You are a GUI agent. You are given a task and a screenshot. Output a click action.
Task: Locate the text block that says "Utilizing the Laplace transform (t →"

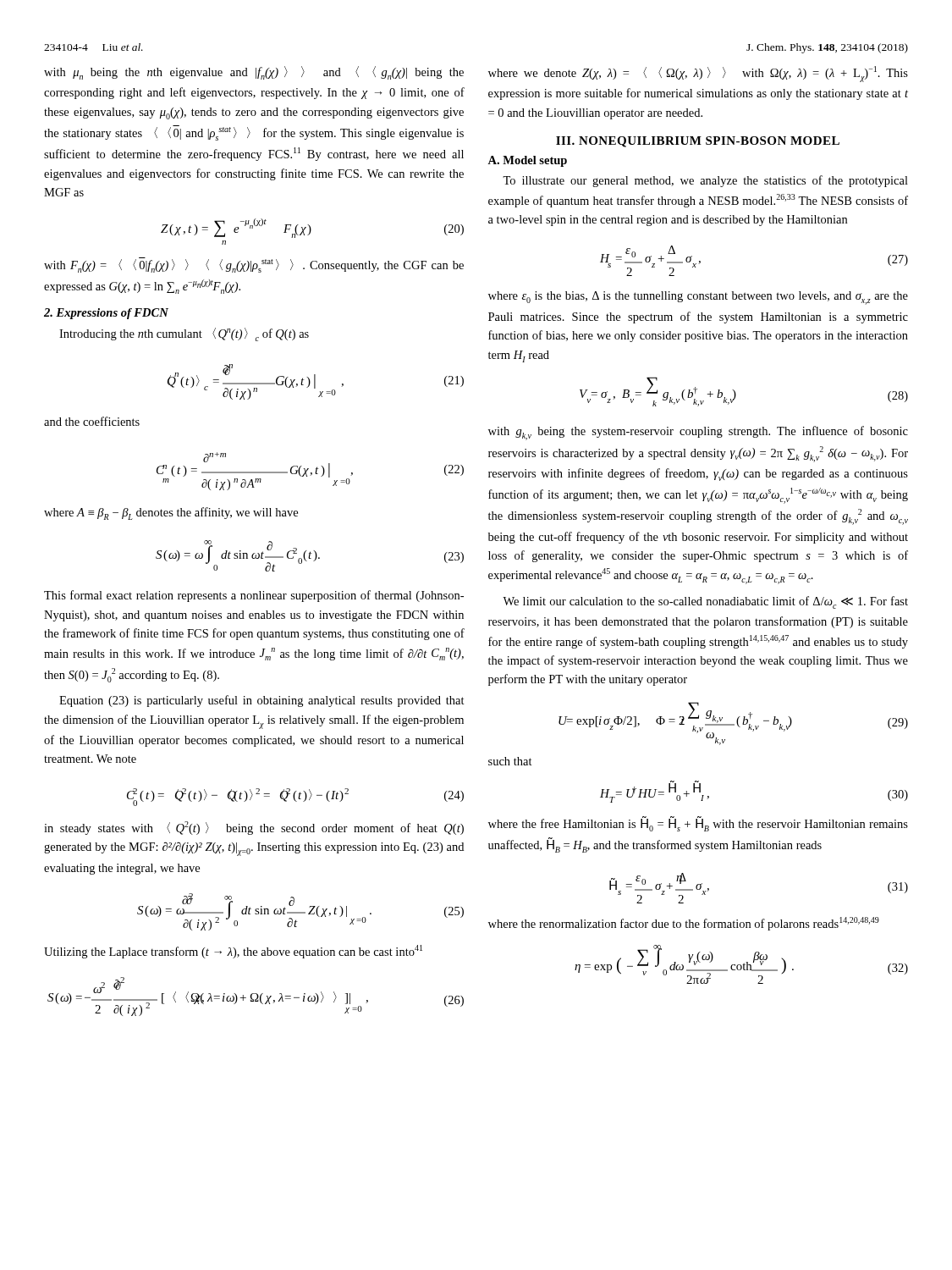click(234, 951)
